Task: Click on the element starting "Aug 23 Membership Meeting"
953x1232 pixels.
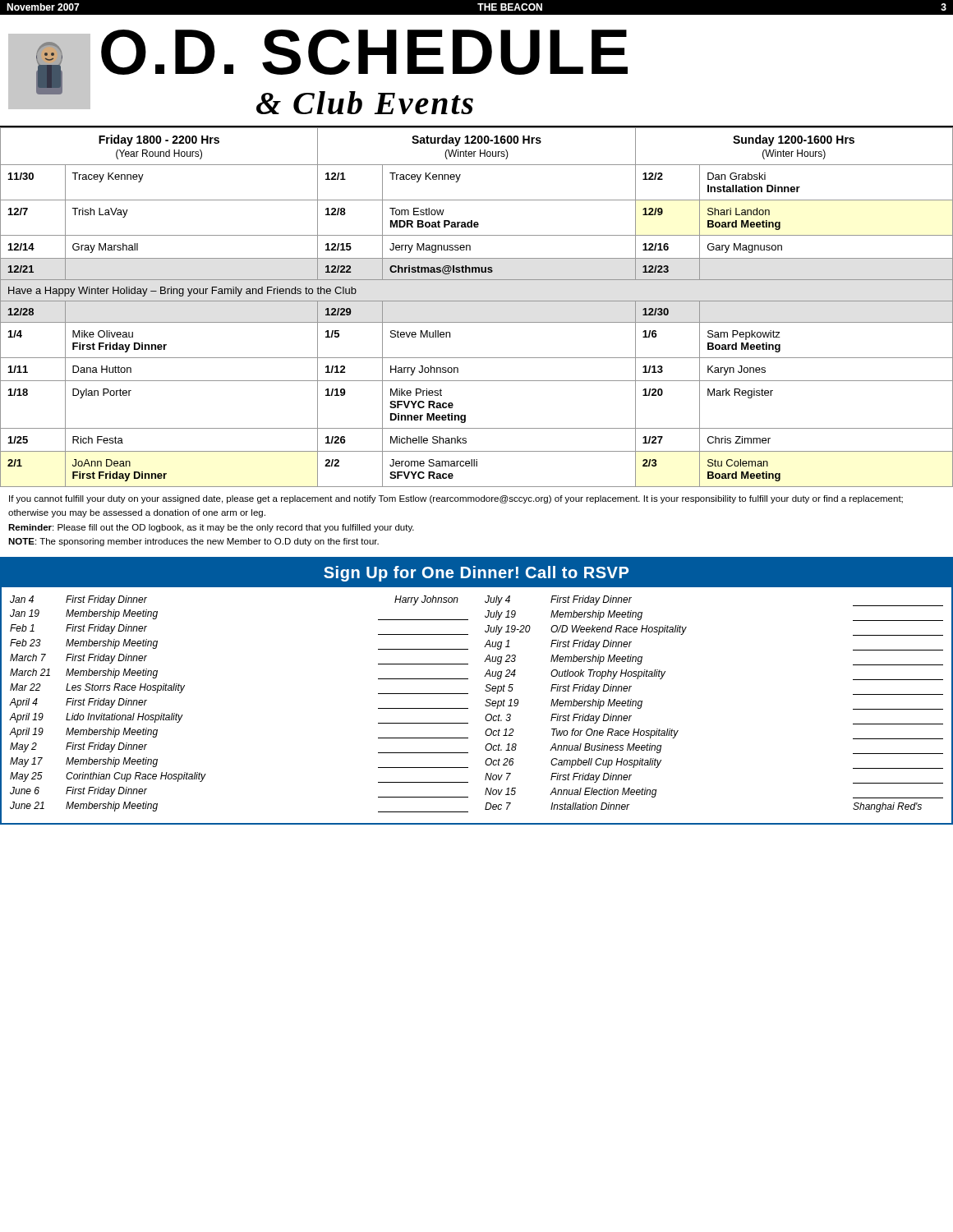Action: [x=493, y=660]
